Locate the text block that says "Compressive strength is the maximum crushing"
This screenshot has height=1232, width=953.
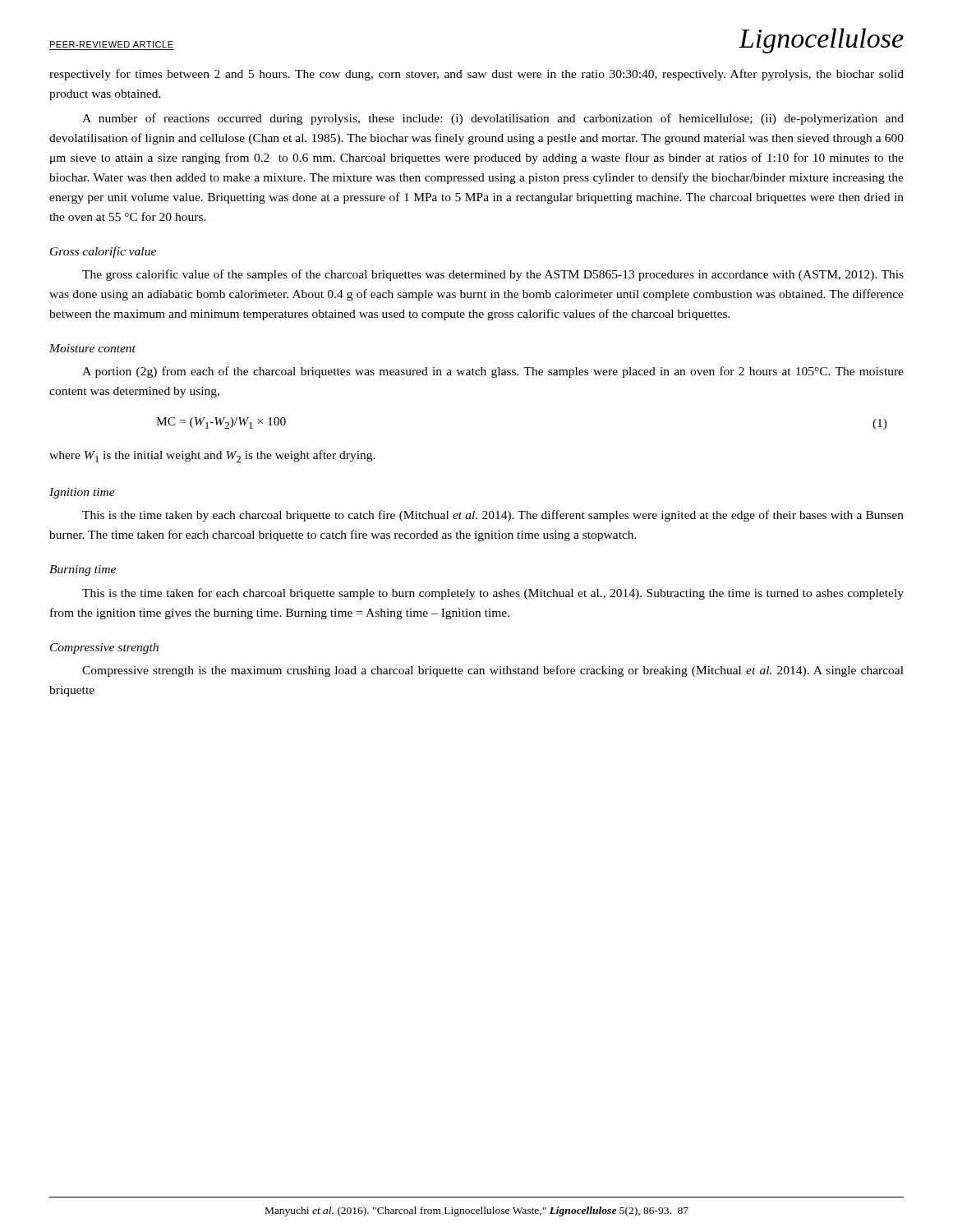point(476,679)
